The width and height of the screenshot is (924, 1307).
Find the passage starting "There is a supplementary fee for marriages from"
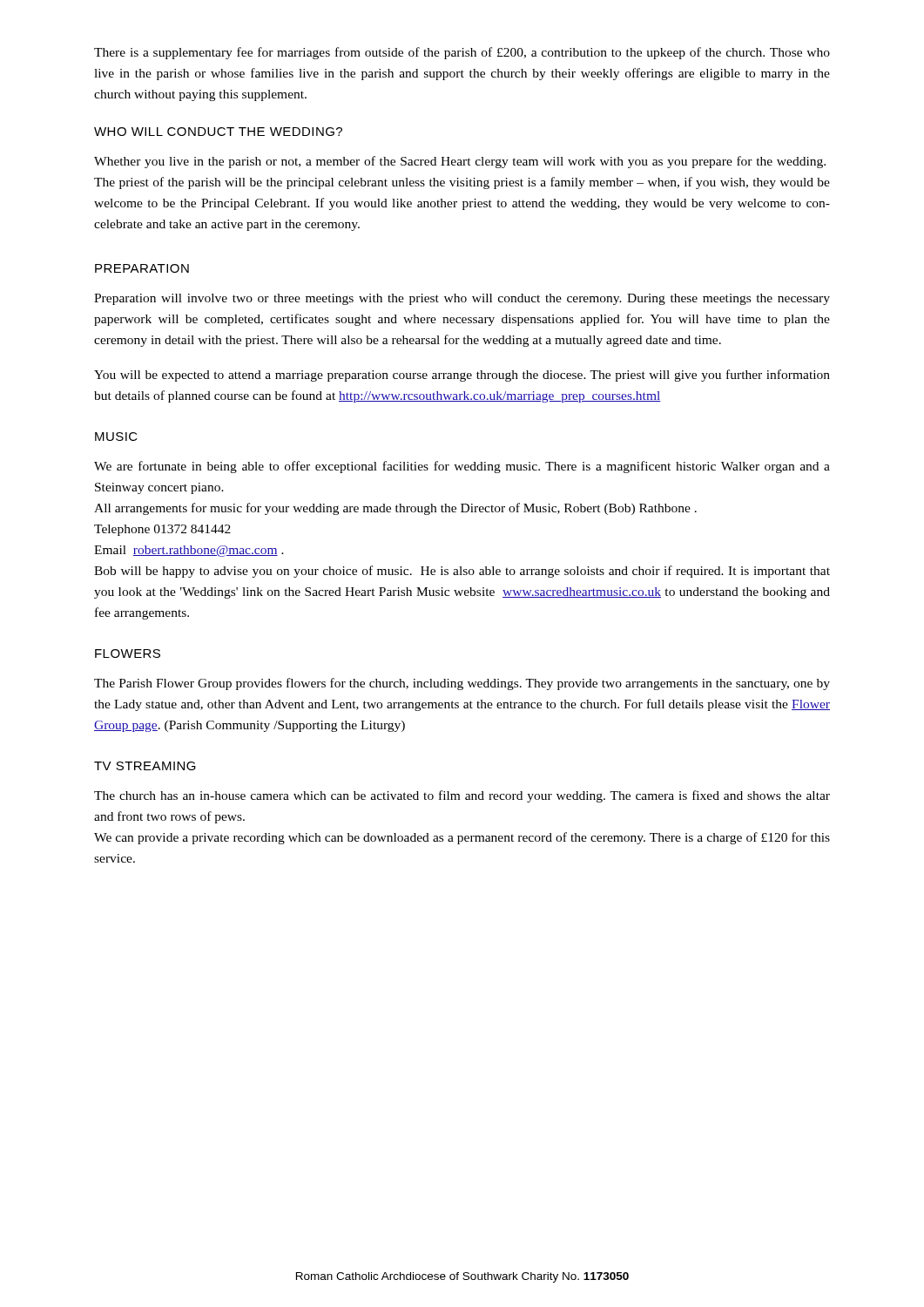point(462,73)
